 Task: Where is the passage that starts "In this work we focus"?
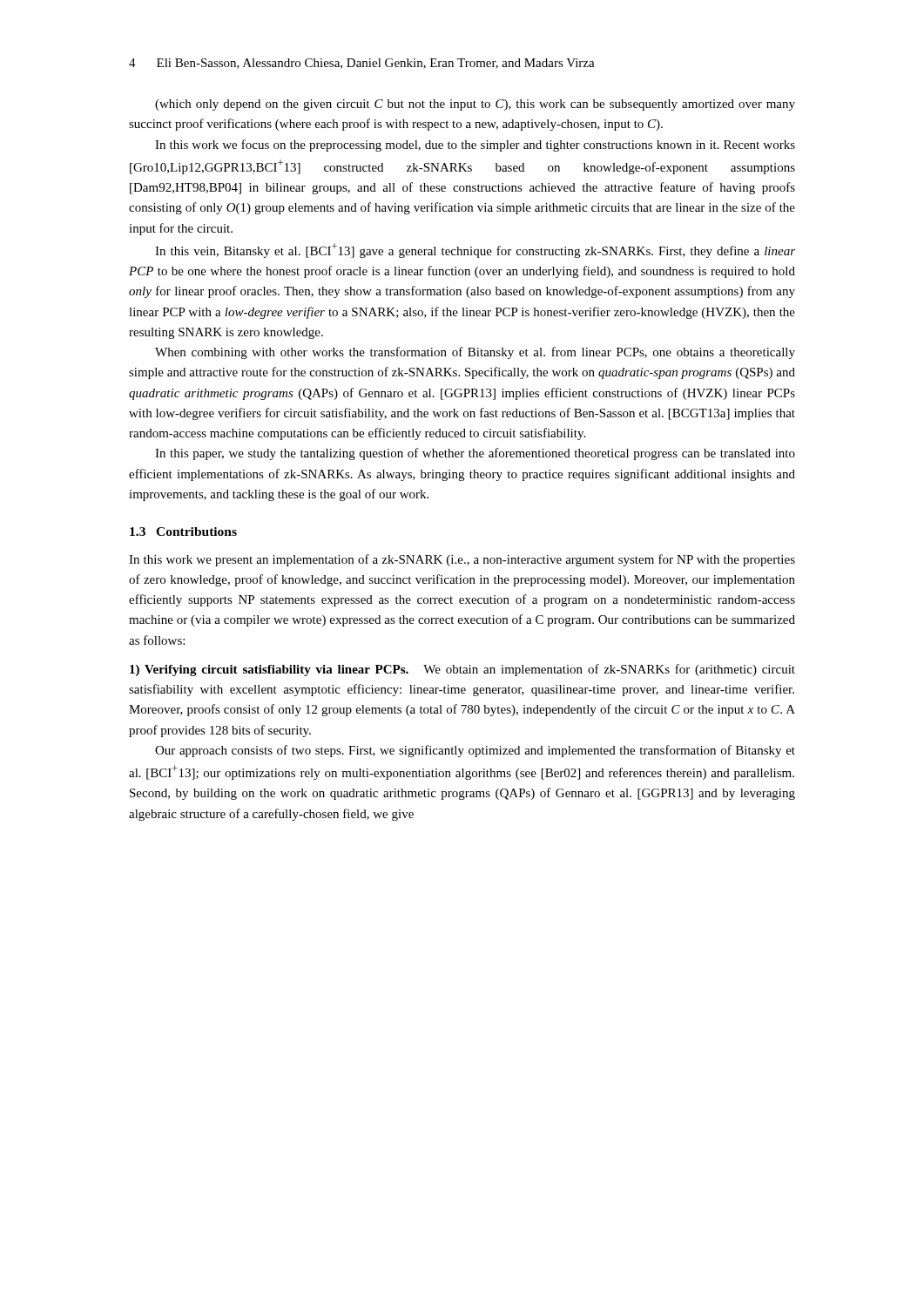pyautogui.click(x=462, y=186)
